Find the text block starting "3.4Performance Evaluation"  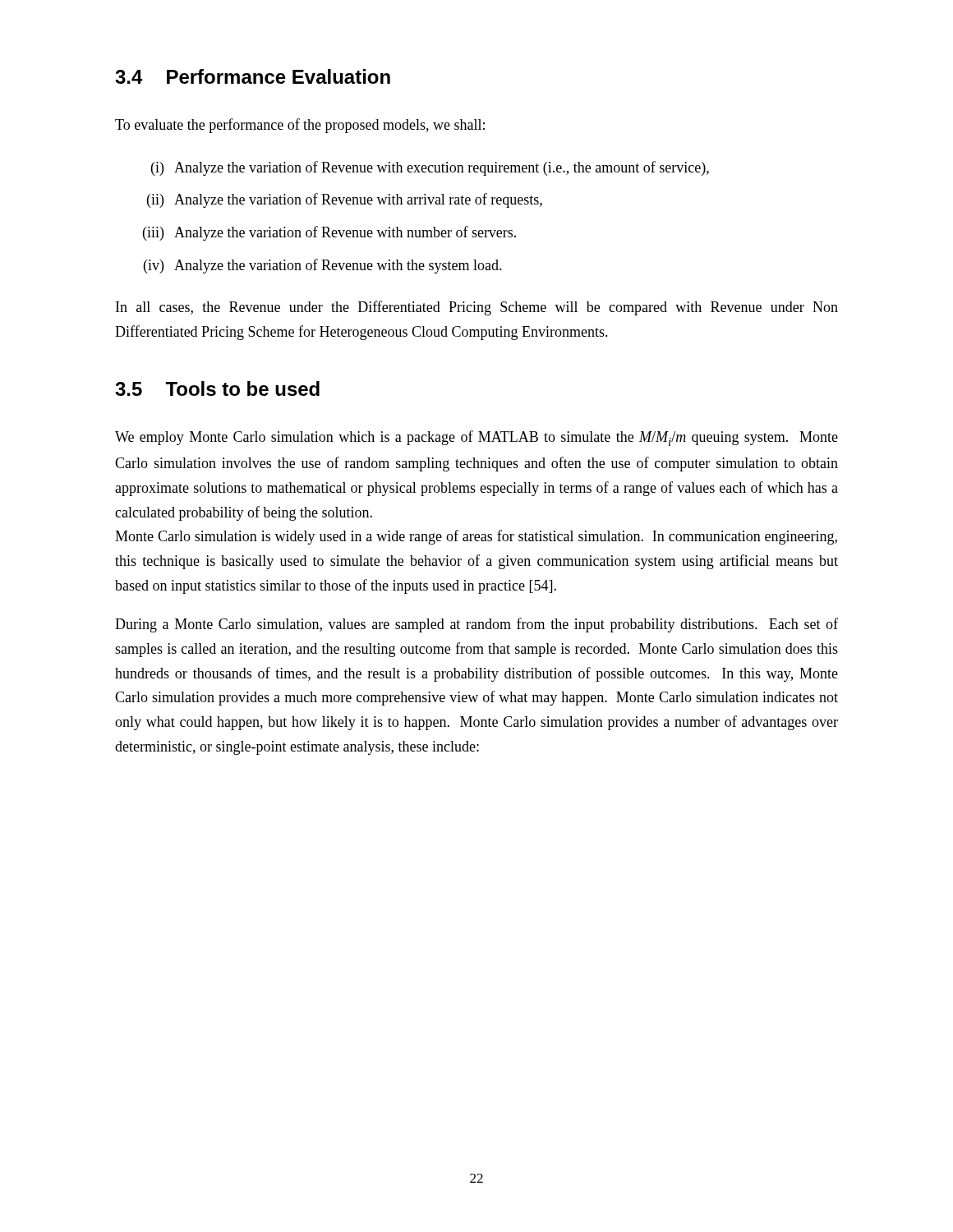(x=253, y=77)
